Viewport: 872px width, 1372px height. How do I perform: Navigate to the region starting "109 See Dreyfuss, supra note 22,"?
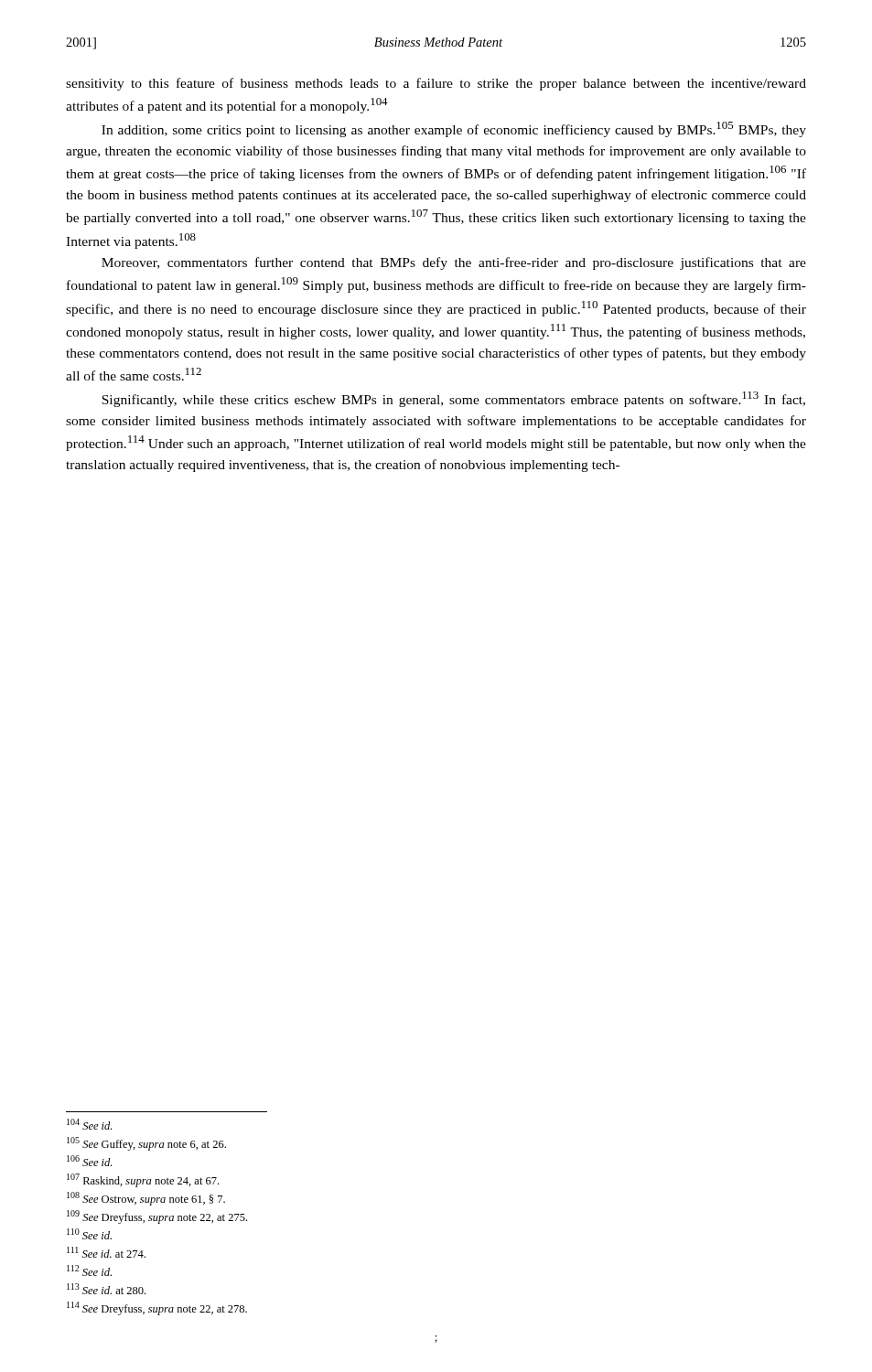[157, 1216]
